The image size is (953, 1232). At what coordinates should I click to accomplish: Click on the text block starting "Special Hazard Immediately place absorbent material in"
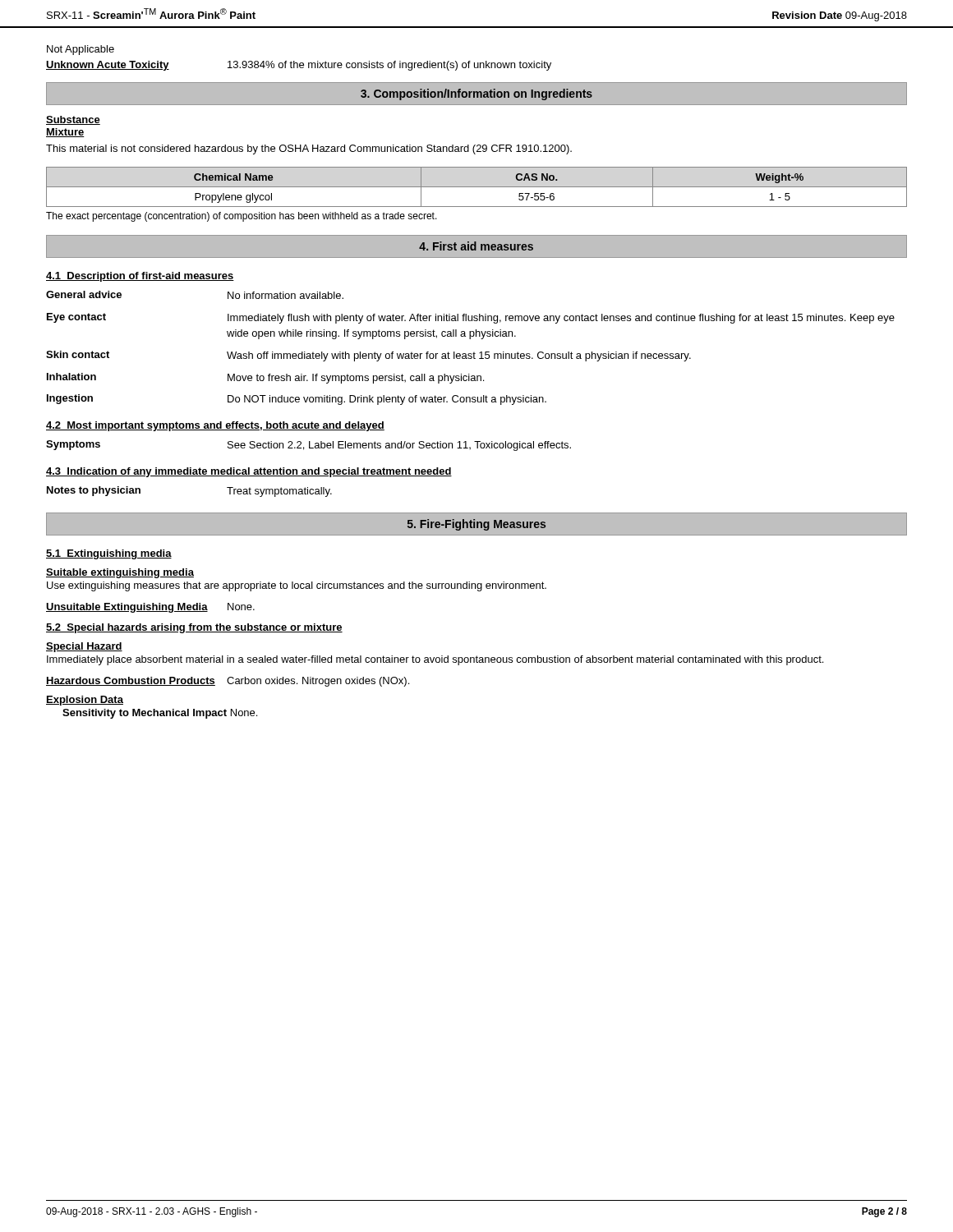click(476, 654)
